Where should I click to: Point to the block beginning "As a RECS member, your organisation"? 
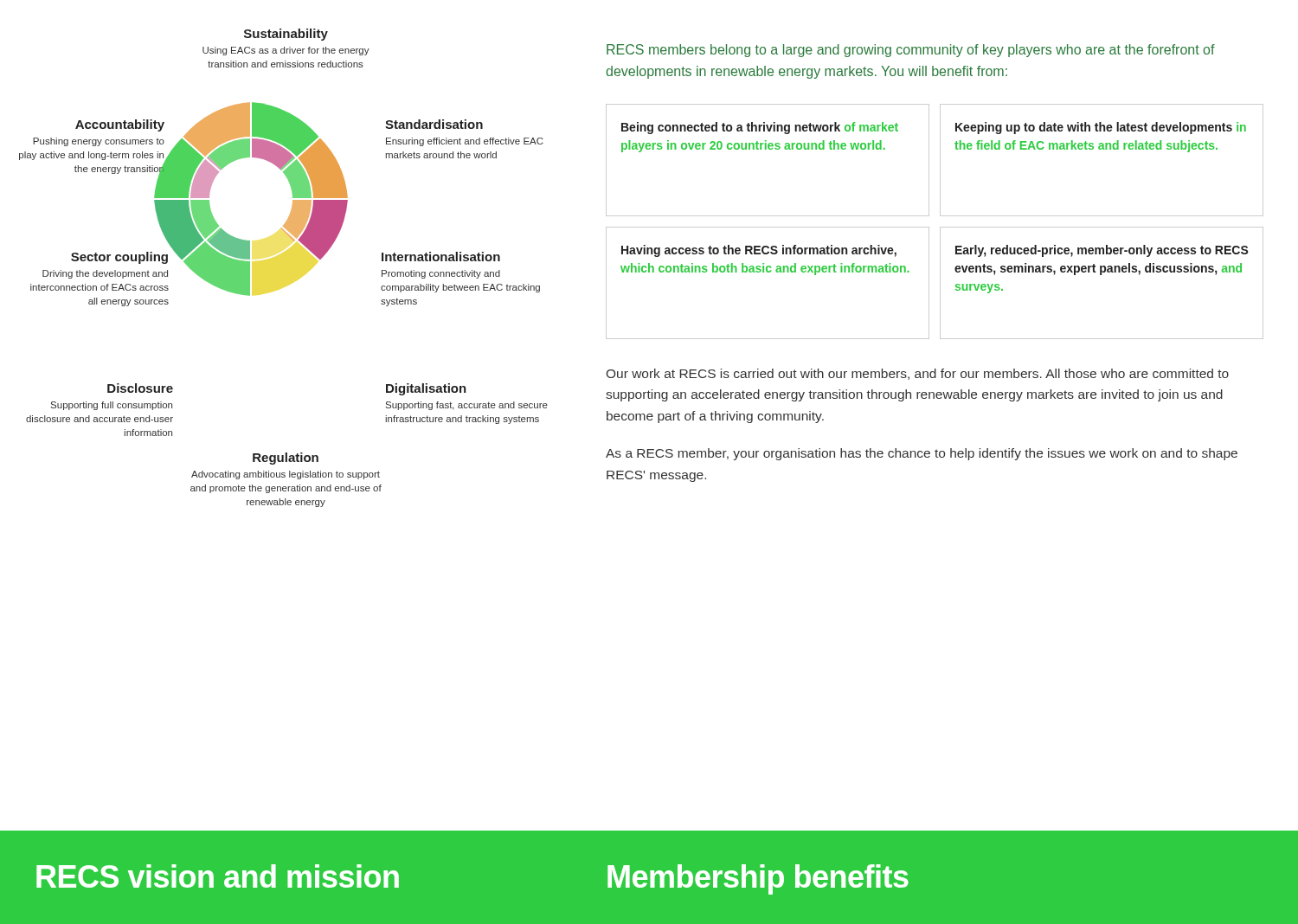[x=935, y=464]
